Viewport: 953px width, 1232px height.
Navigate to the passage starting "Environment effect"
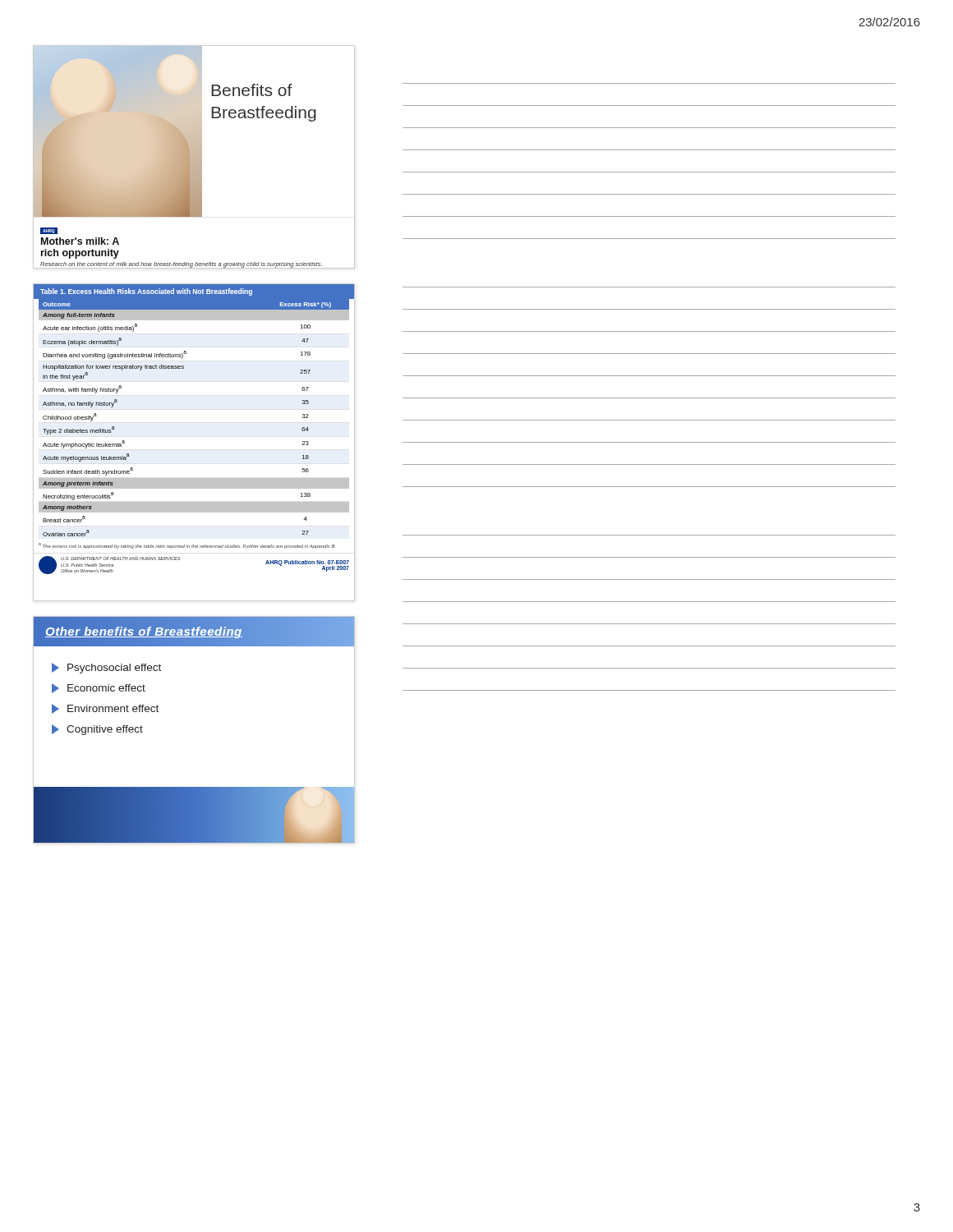pyautogui.click(x=105, y=708)
